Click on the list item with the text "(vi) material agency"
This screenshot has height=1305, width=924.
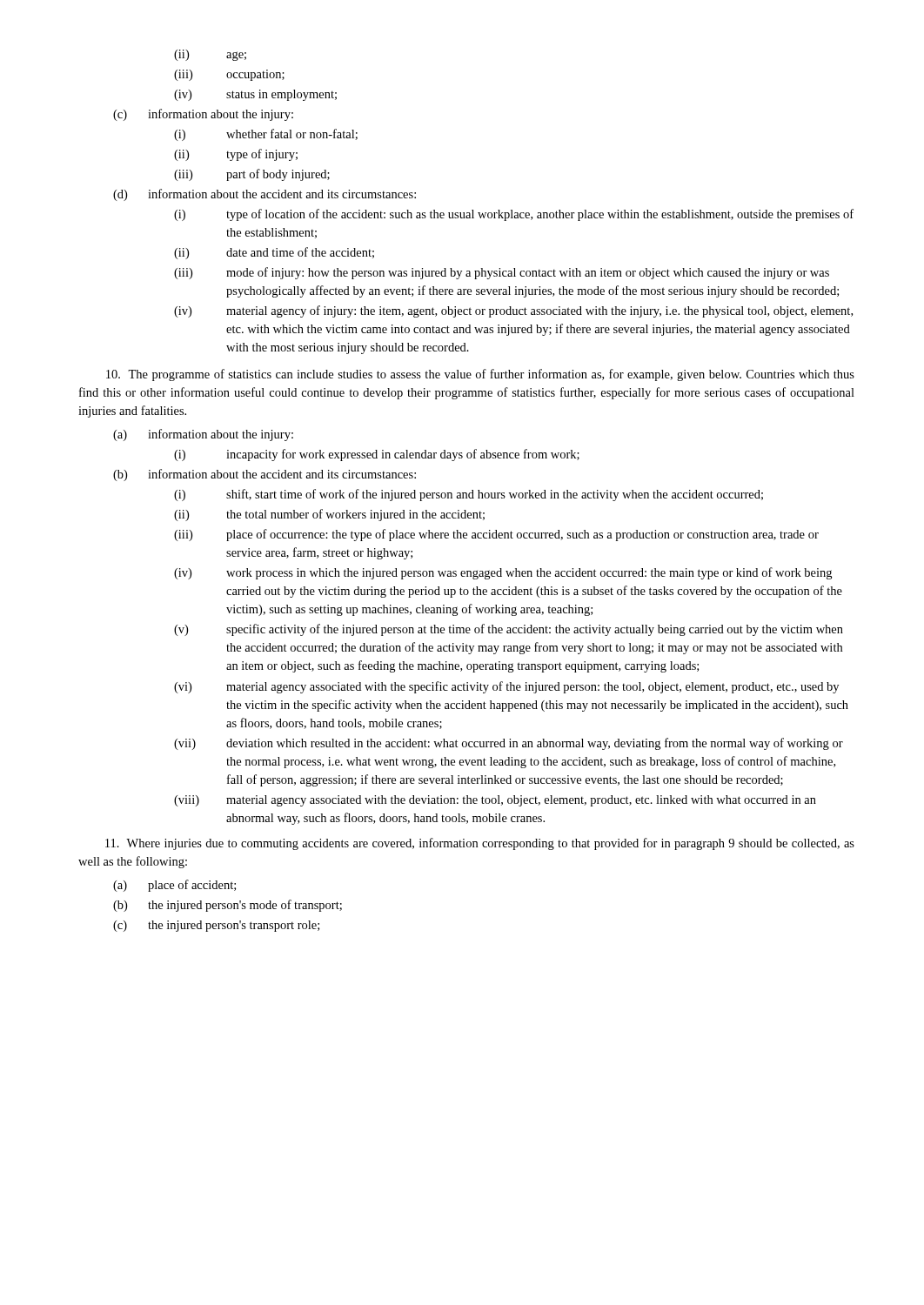pos(510,705)
